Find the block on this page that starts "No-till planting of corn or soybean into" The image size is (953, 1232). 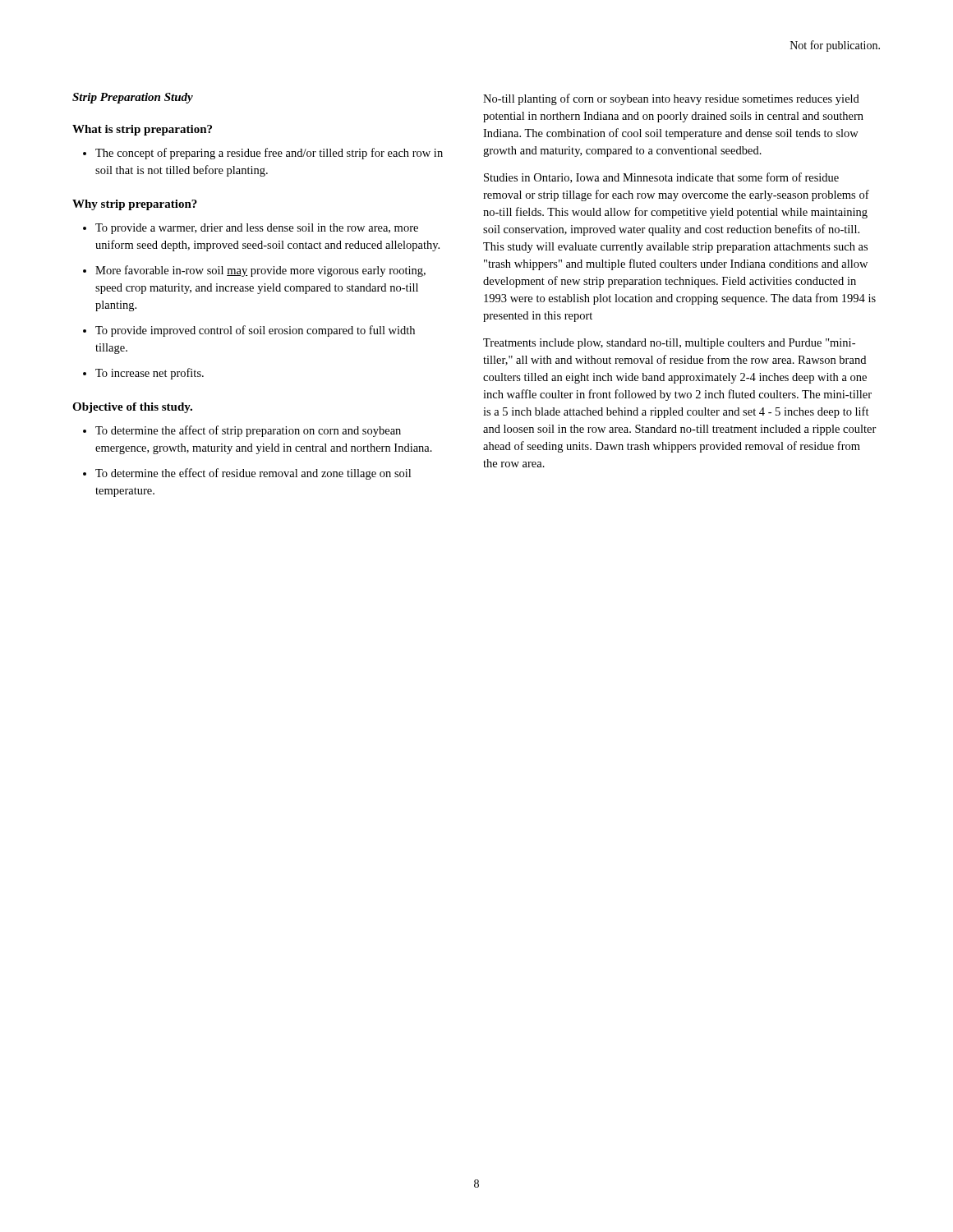tap(673, 124)
